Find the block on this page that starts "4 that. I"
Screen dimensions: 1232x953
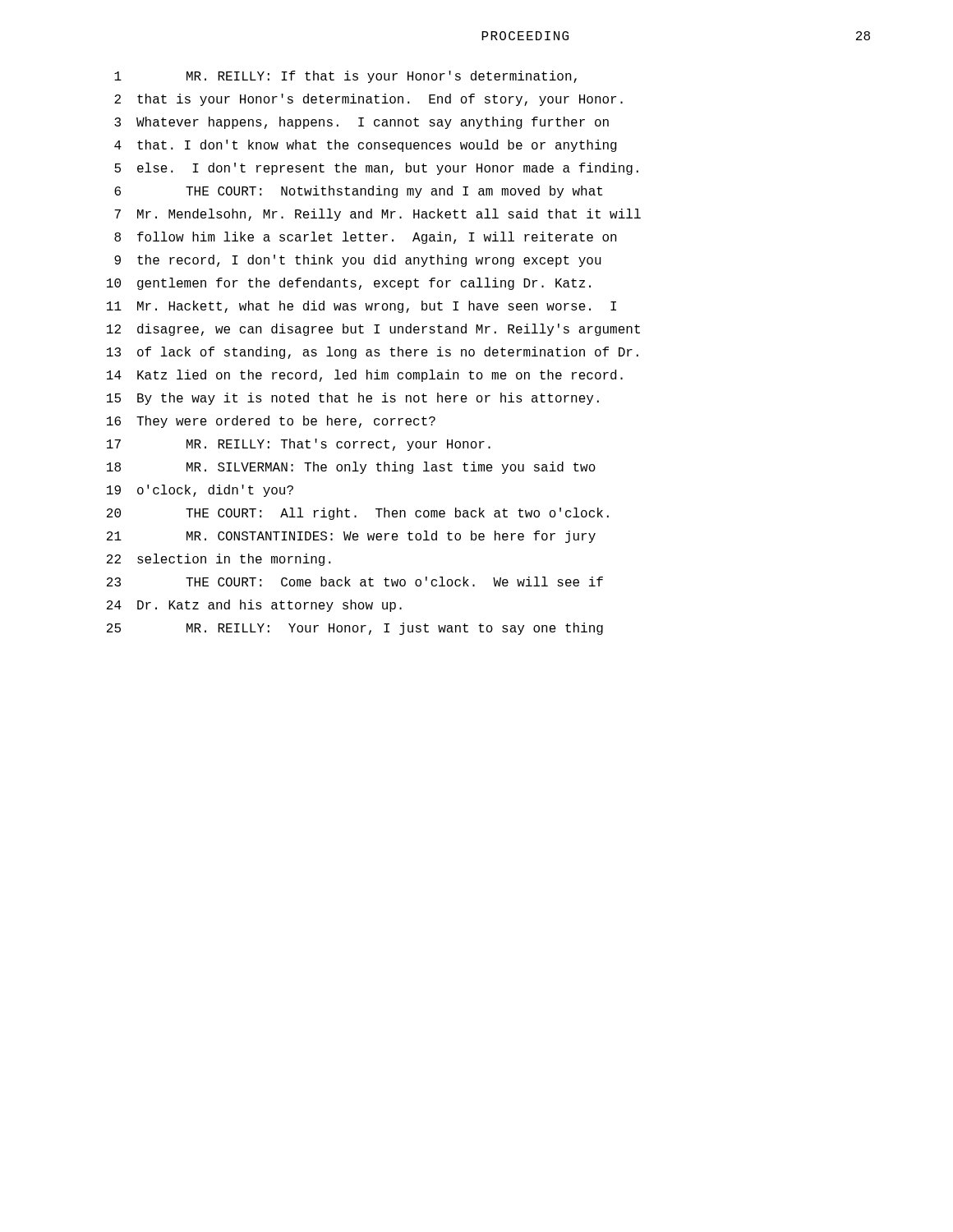[476, 146]
